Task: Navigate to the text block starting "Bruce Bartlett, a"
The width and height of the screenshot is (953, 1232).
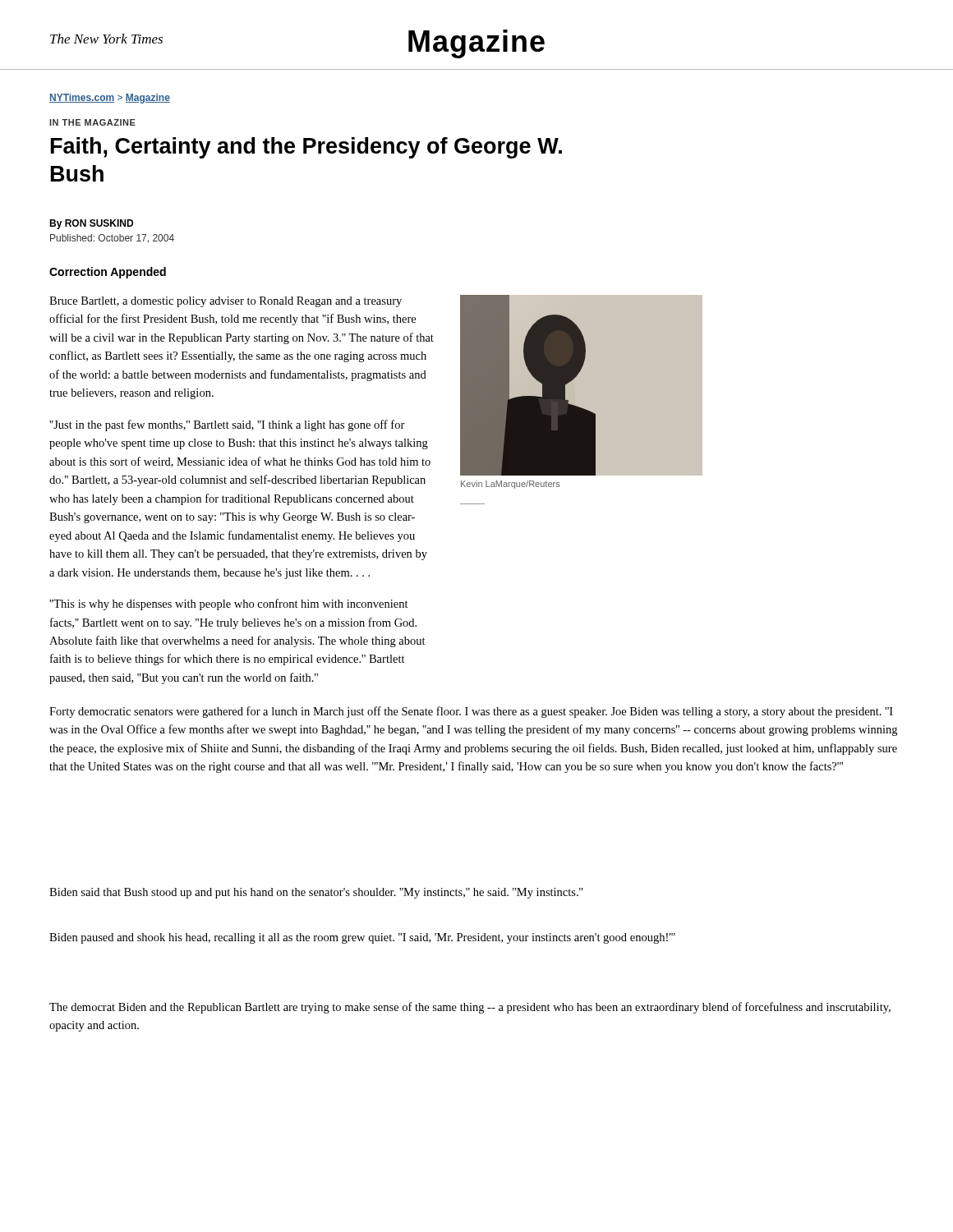Action: coord(241,347)
